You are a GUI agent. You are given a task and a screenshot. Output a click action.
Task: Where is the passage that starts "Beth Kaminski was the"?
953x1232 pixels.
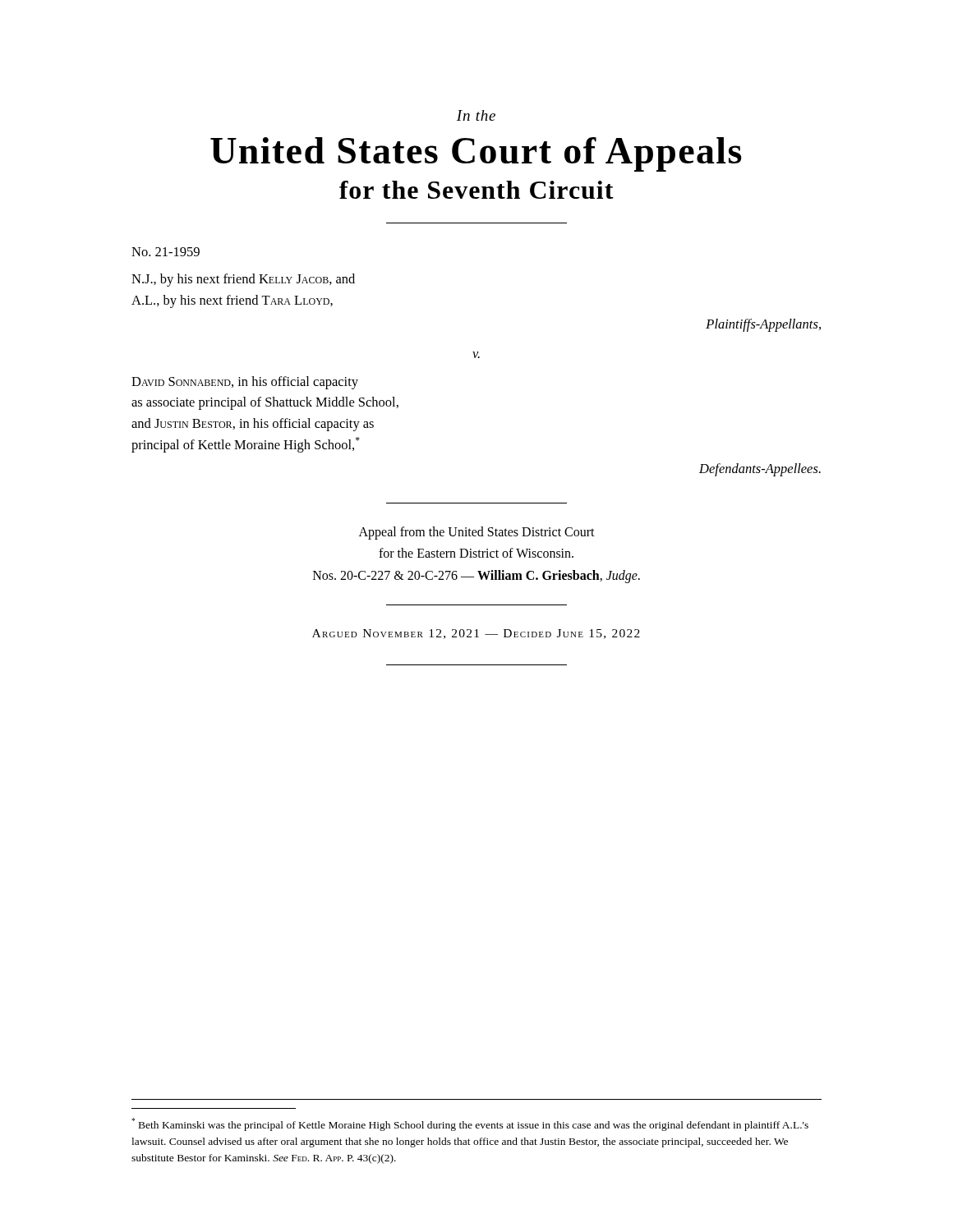point(470,1140)
